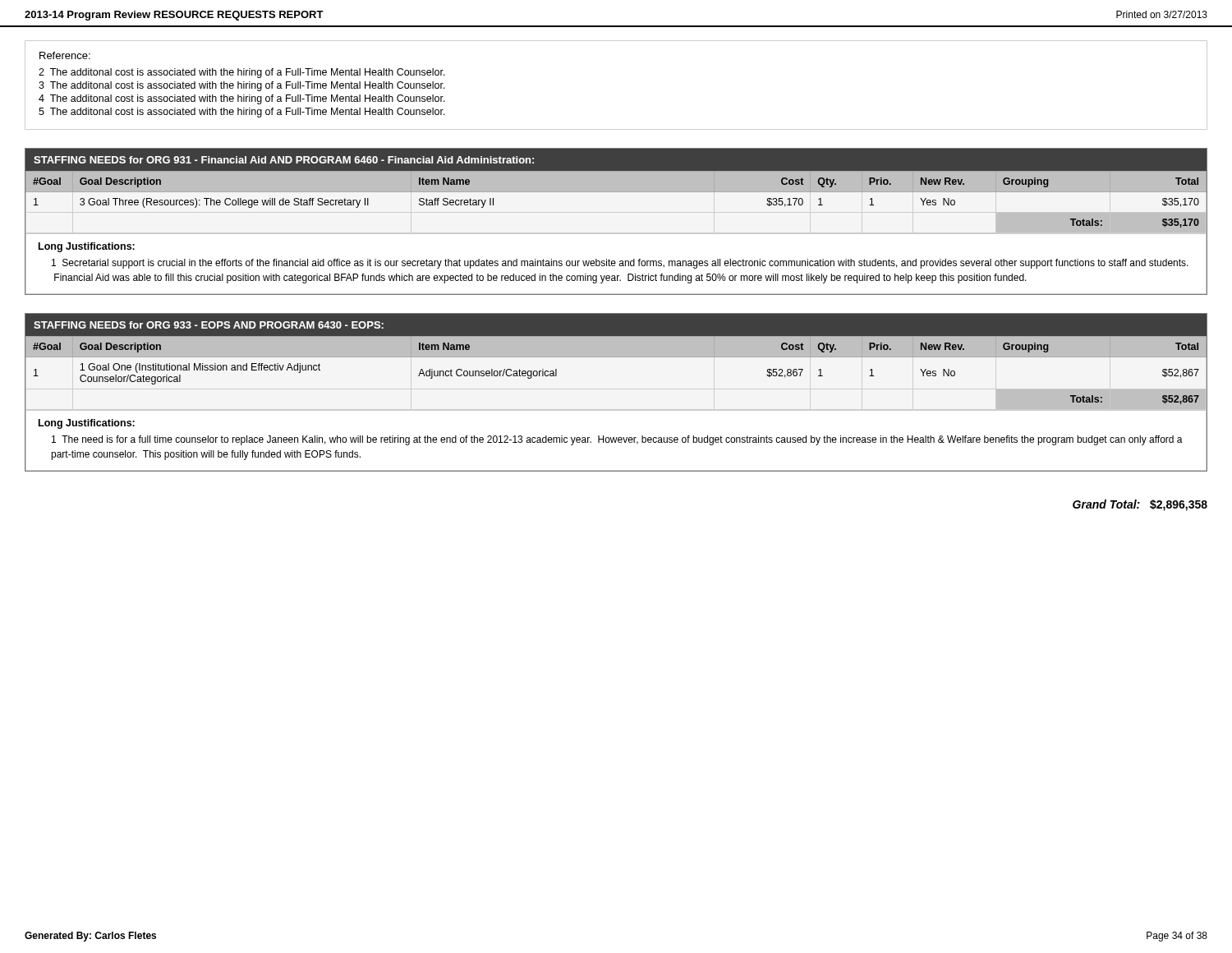
Task: Locate the region starting "1 Secretarial support is crucial"
Action: pos(620,270)
